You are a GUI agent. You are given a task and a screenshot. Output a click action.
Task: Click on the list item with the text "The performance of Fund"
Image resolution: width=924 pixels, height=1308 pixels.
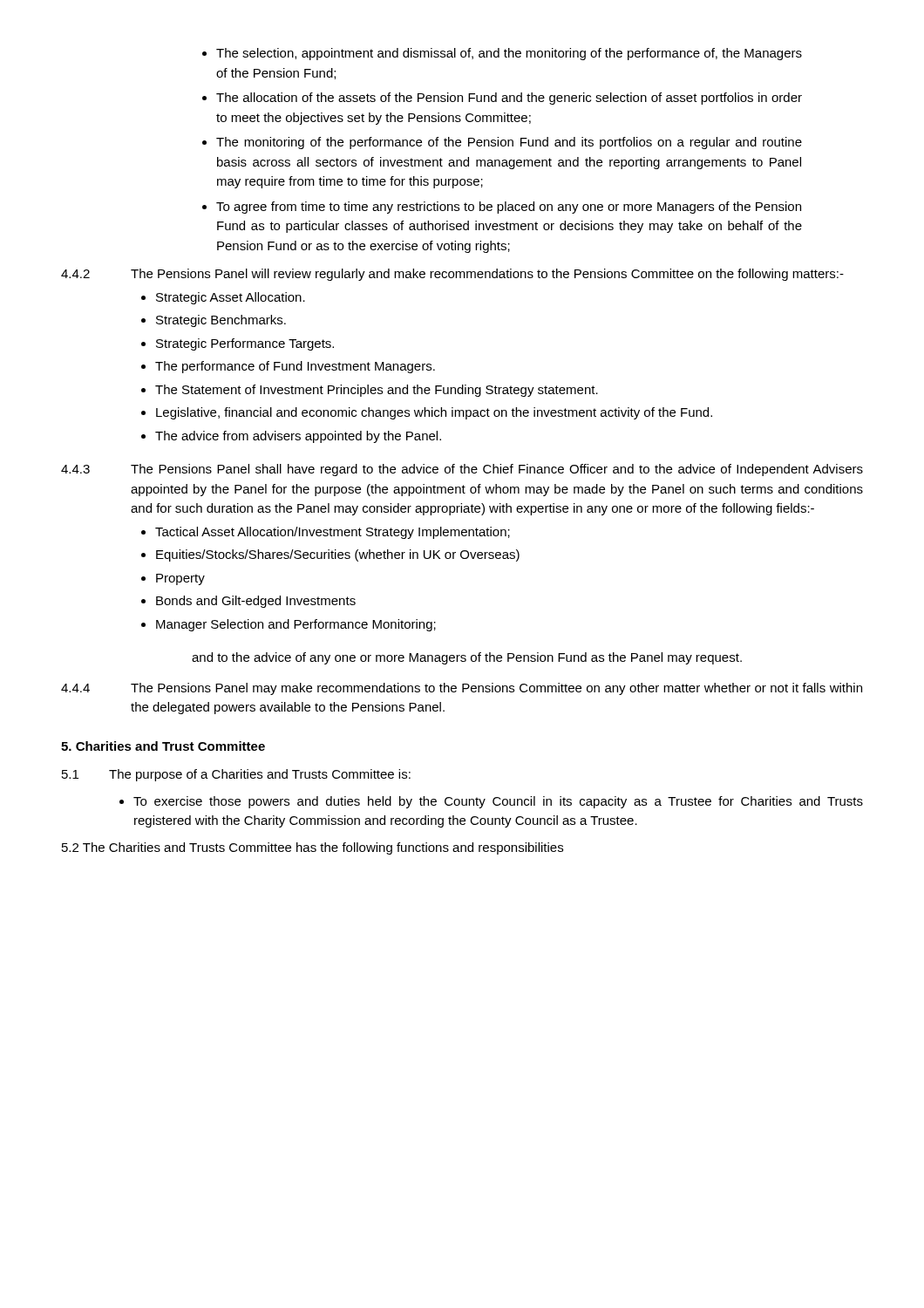pyautogui.click(x=295, y=366)
